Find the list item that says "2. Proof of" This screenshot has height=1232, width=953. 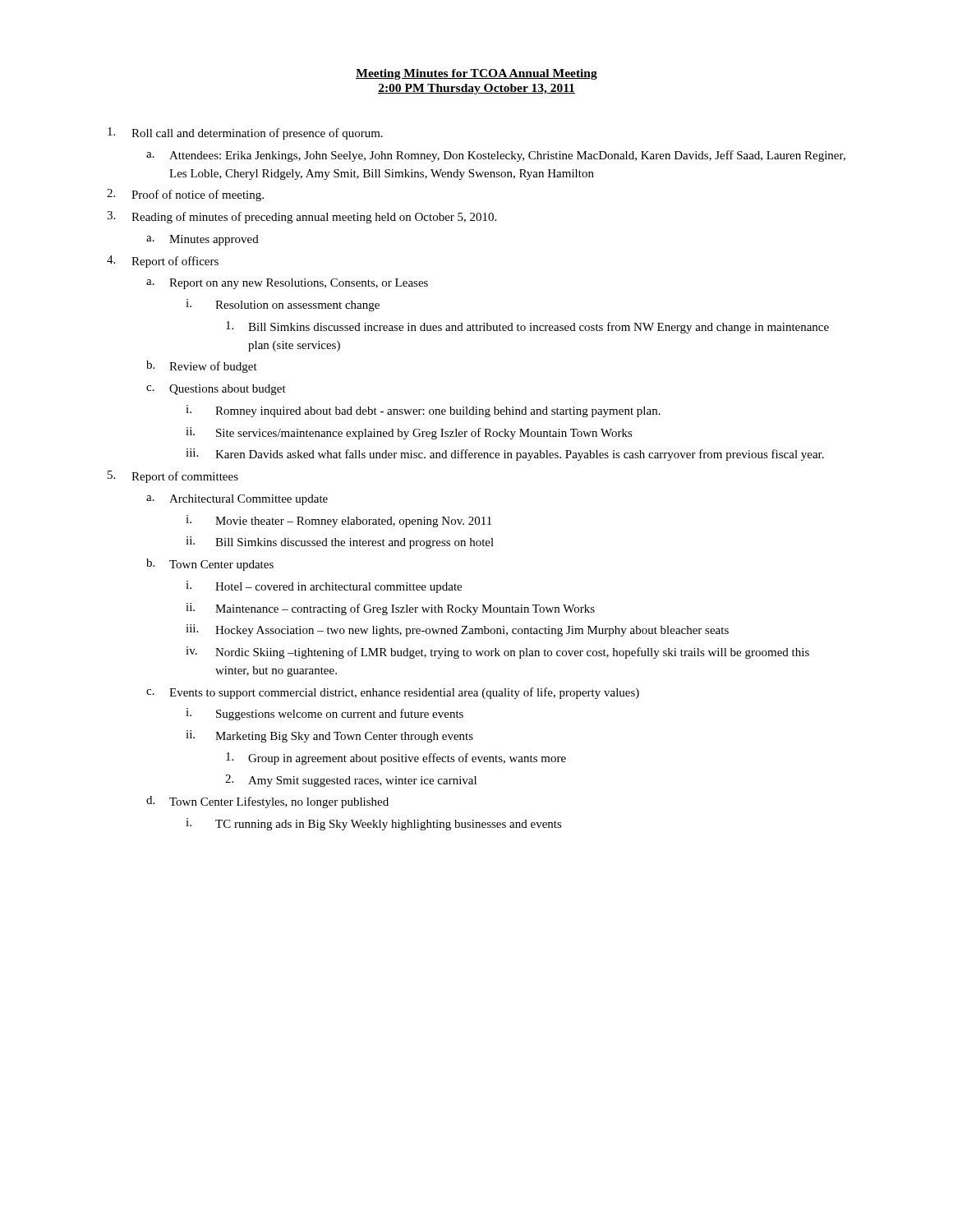click(x=185, y=195)
